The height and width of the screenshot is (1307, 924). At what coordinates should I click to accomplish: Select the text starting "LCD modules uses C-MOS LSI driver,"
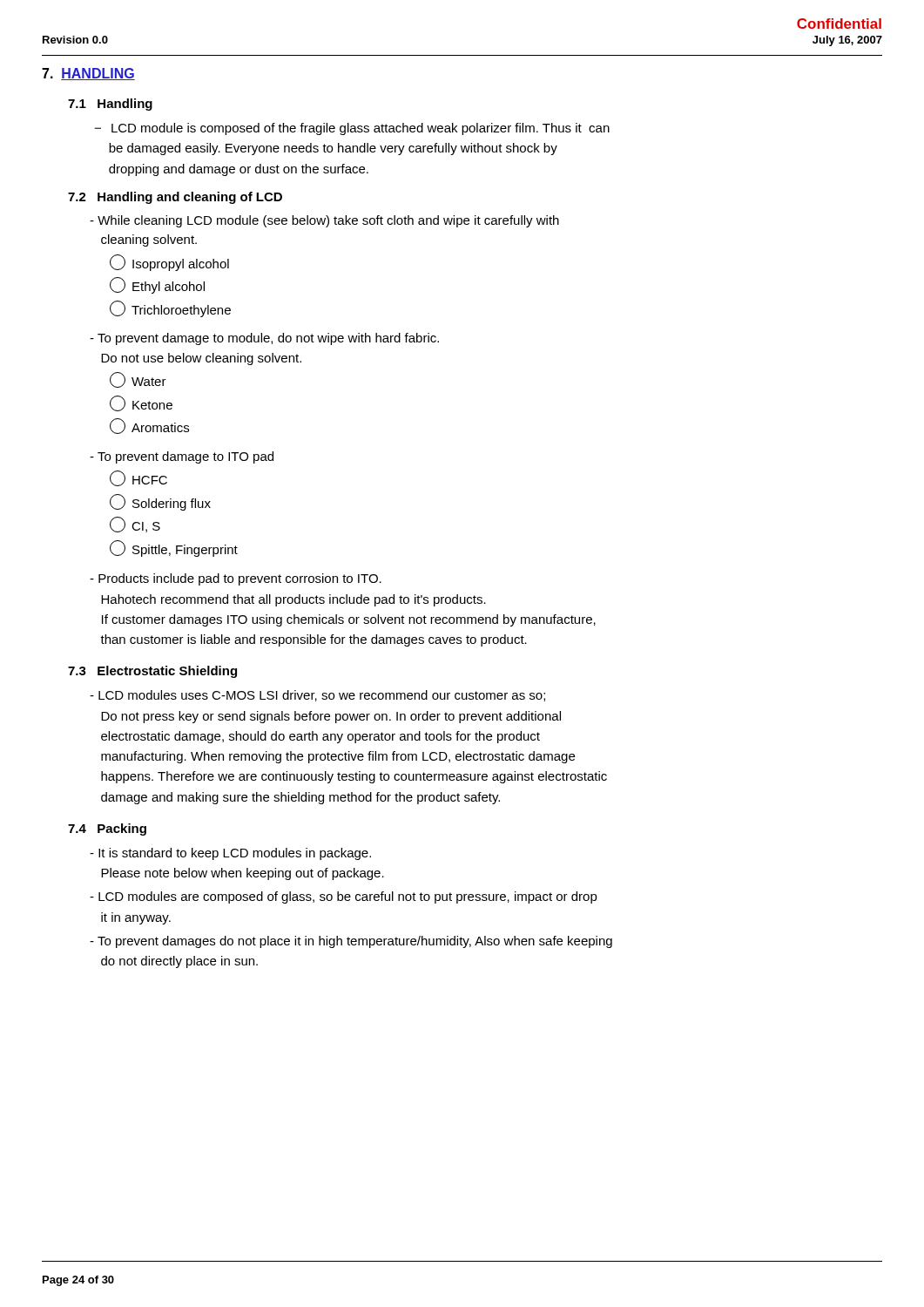coord(348,746)
